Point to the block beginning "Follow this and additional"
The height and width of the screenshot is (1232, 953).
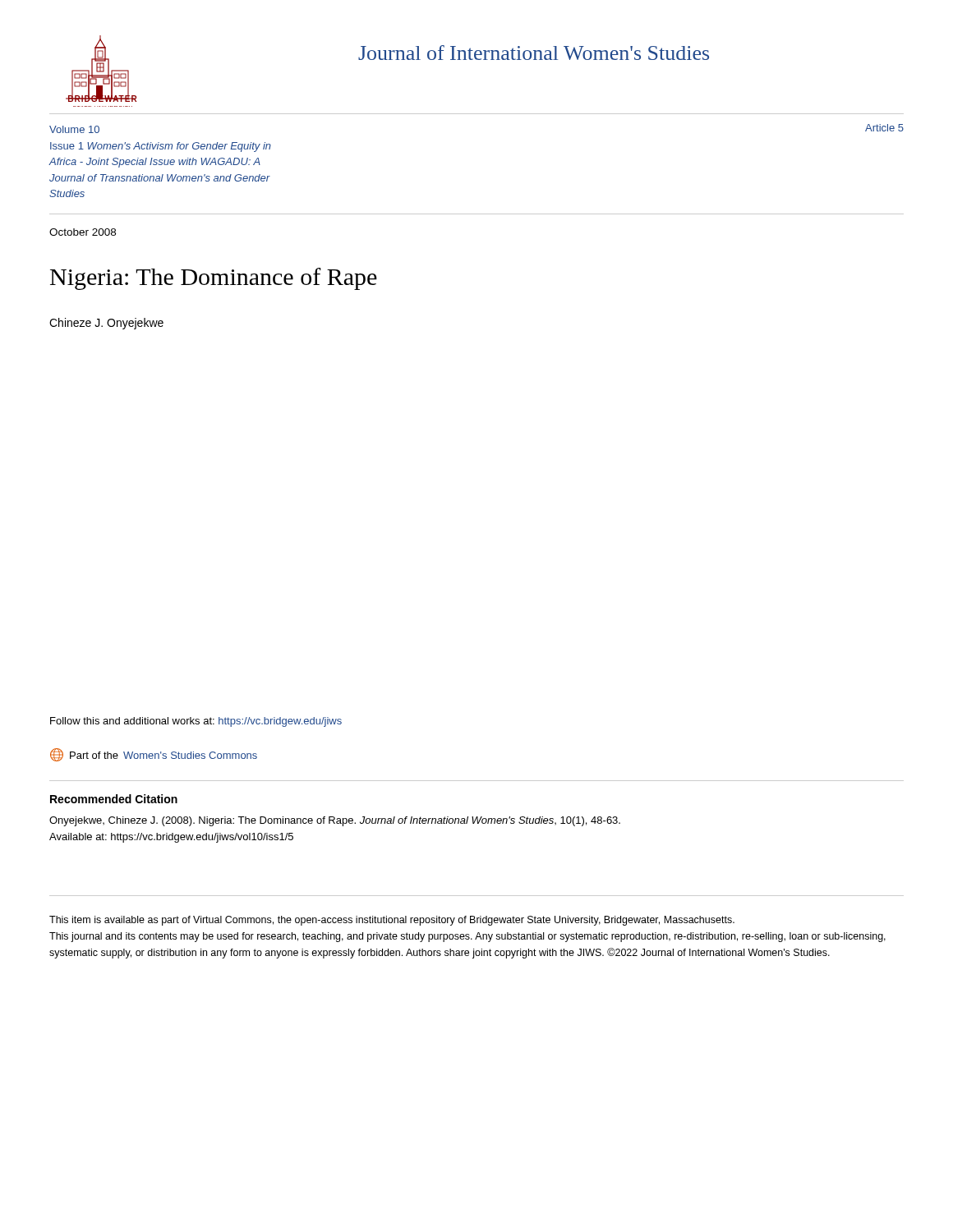(196, 721)
